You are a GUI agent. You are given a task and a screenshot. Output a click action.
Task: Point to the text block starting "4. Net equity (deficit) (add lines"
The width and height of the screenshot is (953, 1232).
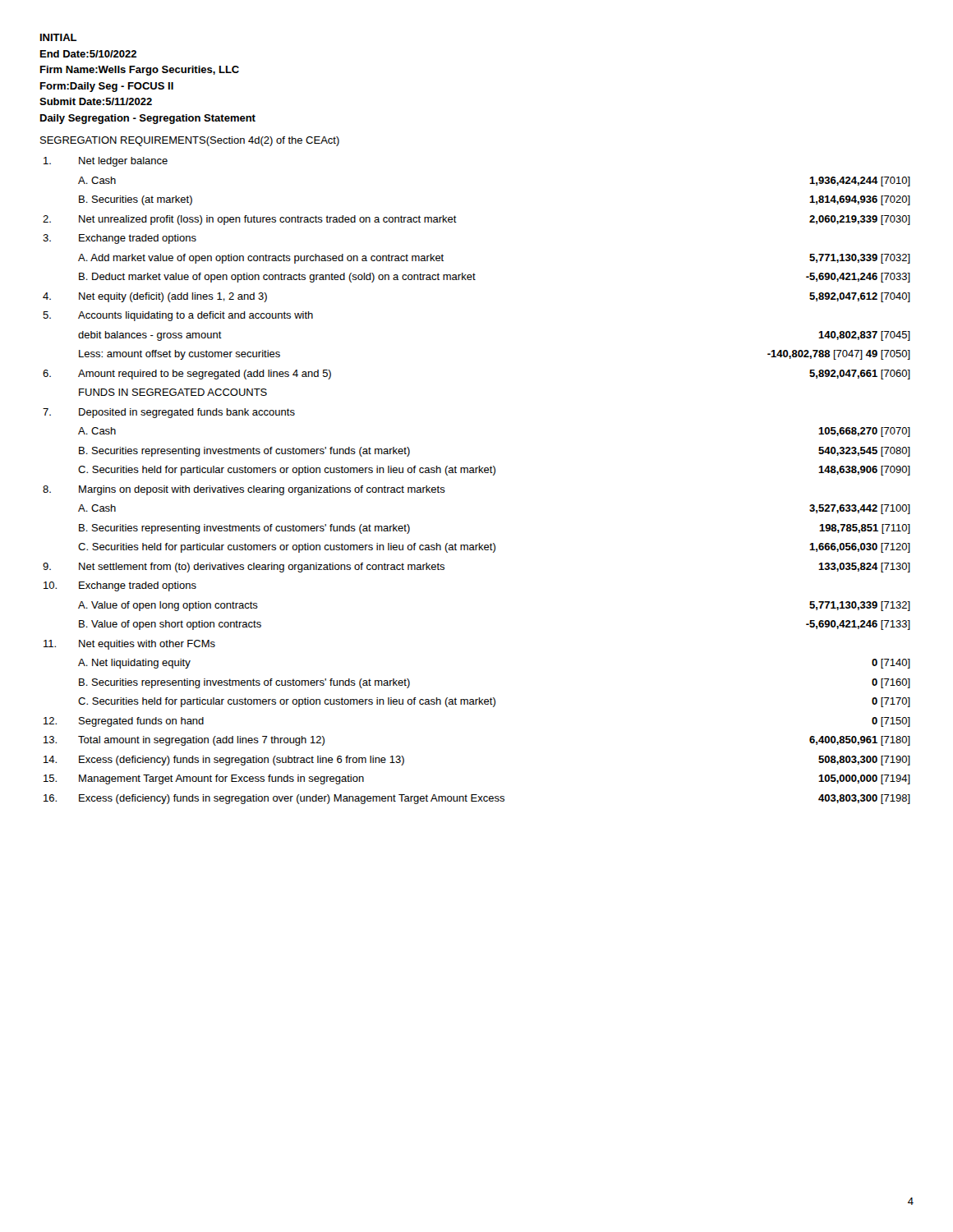click(178, 297)
